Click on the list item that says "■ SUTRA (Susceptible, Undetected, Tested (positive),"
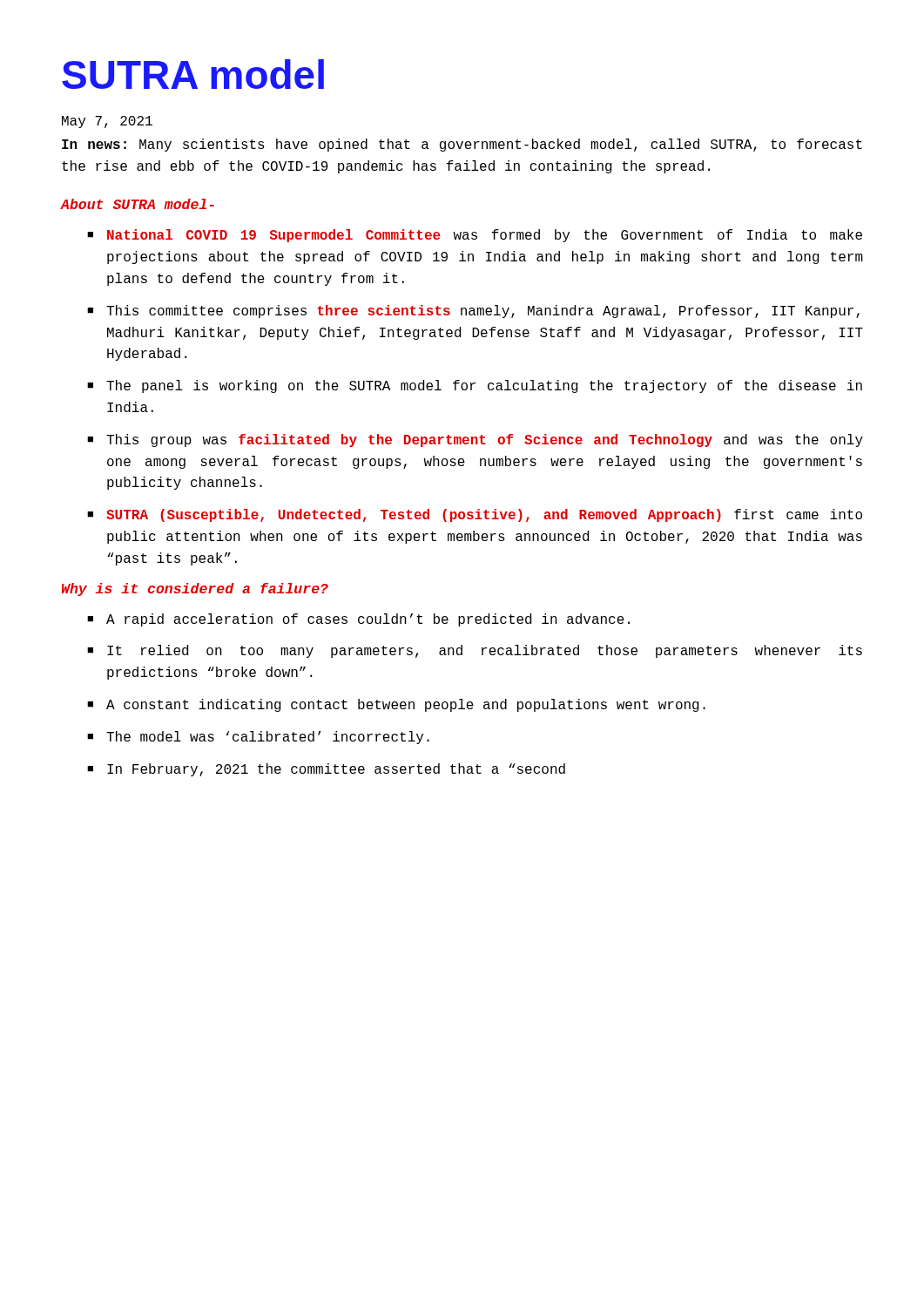 (475, 538)
